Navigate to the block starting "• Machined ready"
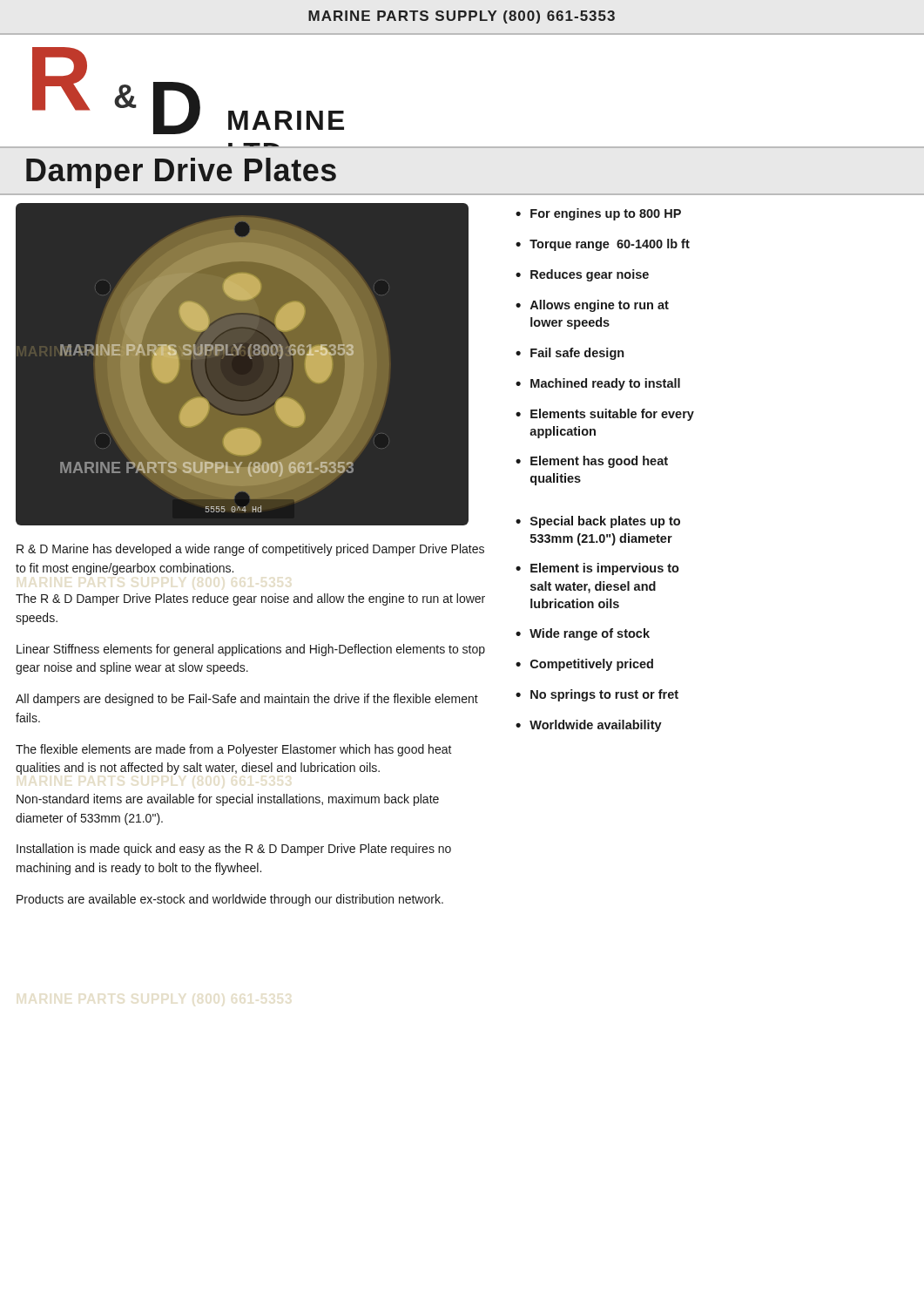The width and height of the screenshot is (924, 1307). coord(598,383)
